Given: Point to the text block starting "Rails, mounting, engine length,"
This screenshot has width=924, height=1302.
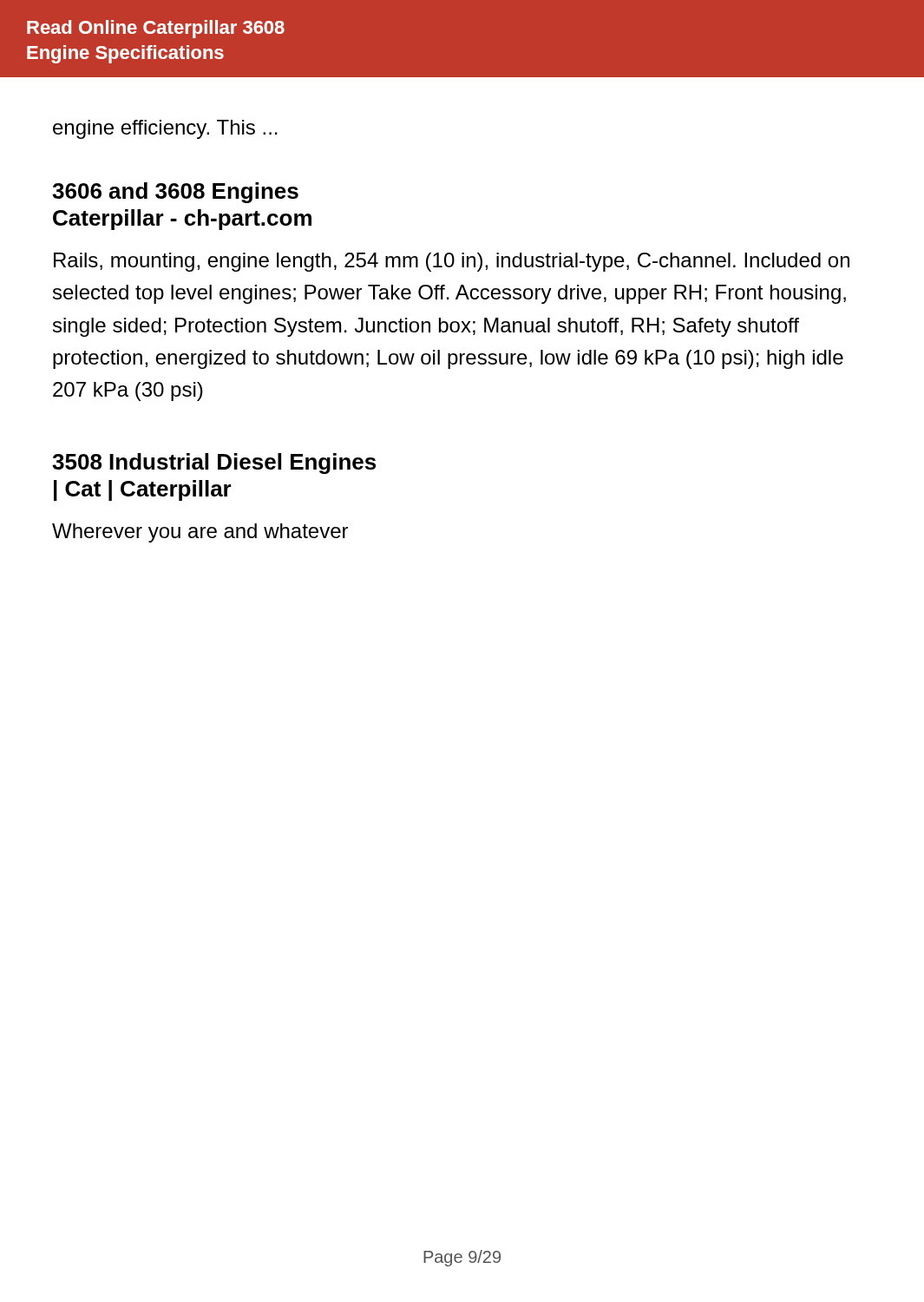Looking at the screenshot, I should point(451,325).
